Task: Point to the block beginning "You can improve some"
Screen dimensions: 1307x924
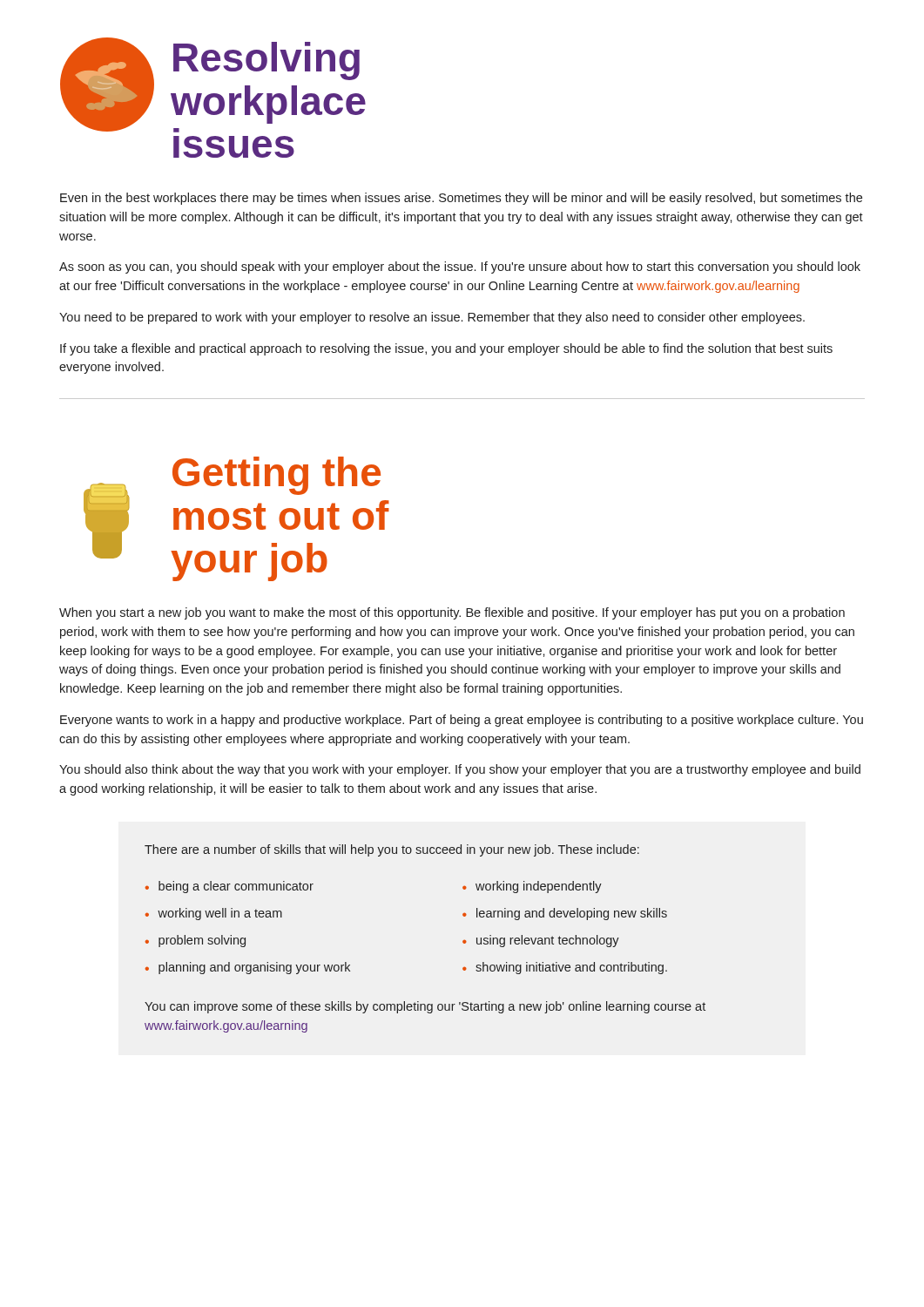Action: pyautogui.click(x=425, y=1016)
